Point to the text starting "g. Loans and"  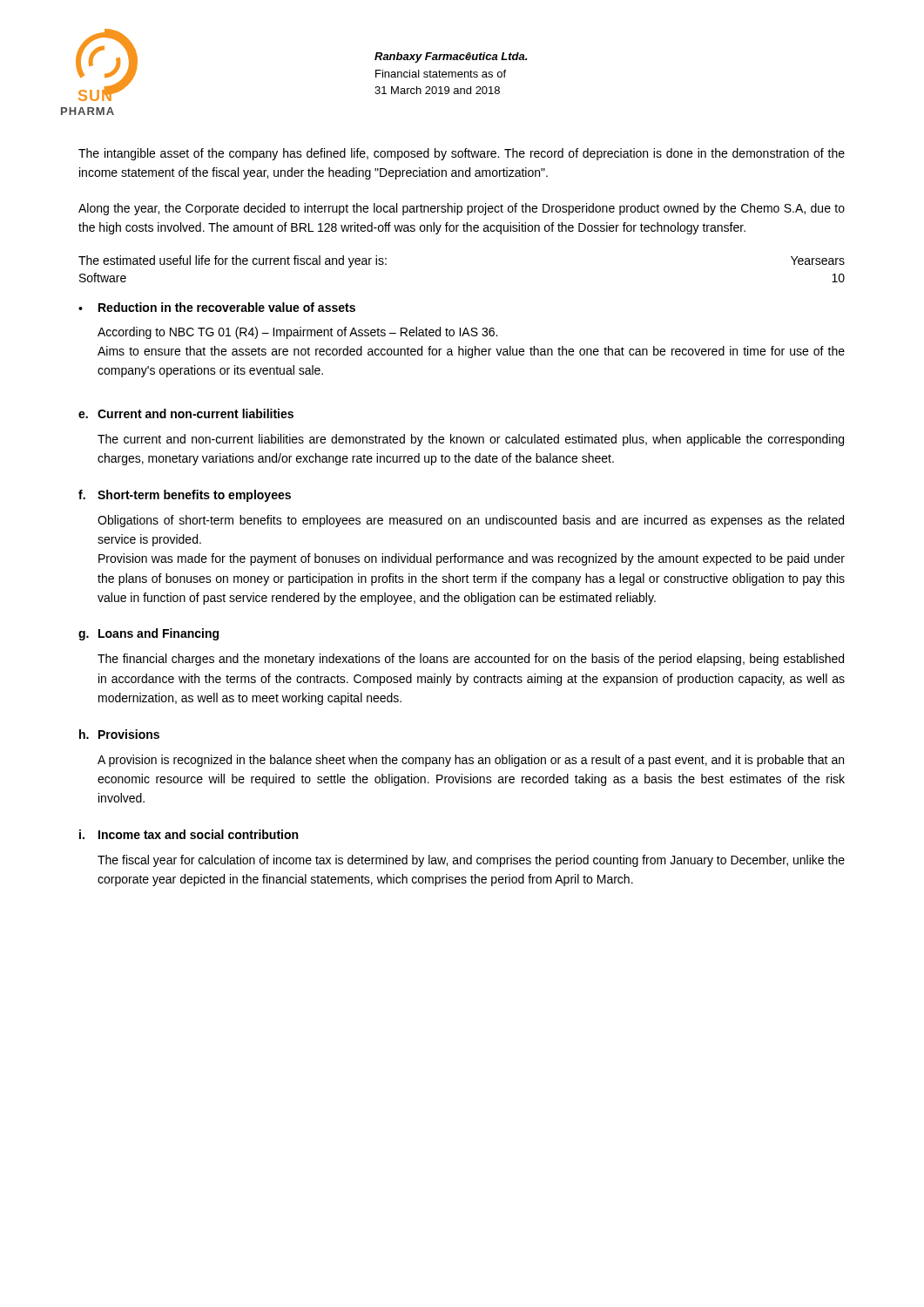click(149, 634)
